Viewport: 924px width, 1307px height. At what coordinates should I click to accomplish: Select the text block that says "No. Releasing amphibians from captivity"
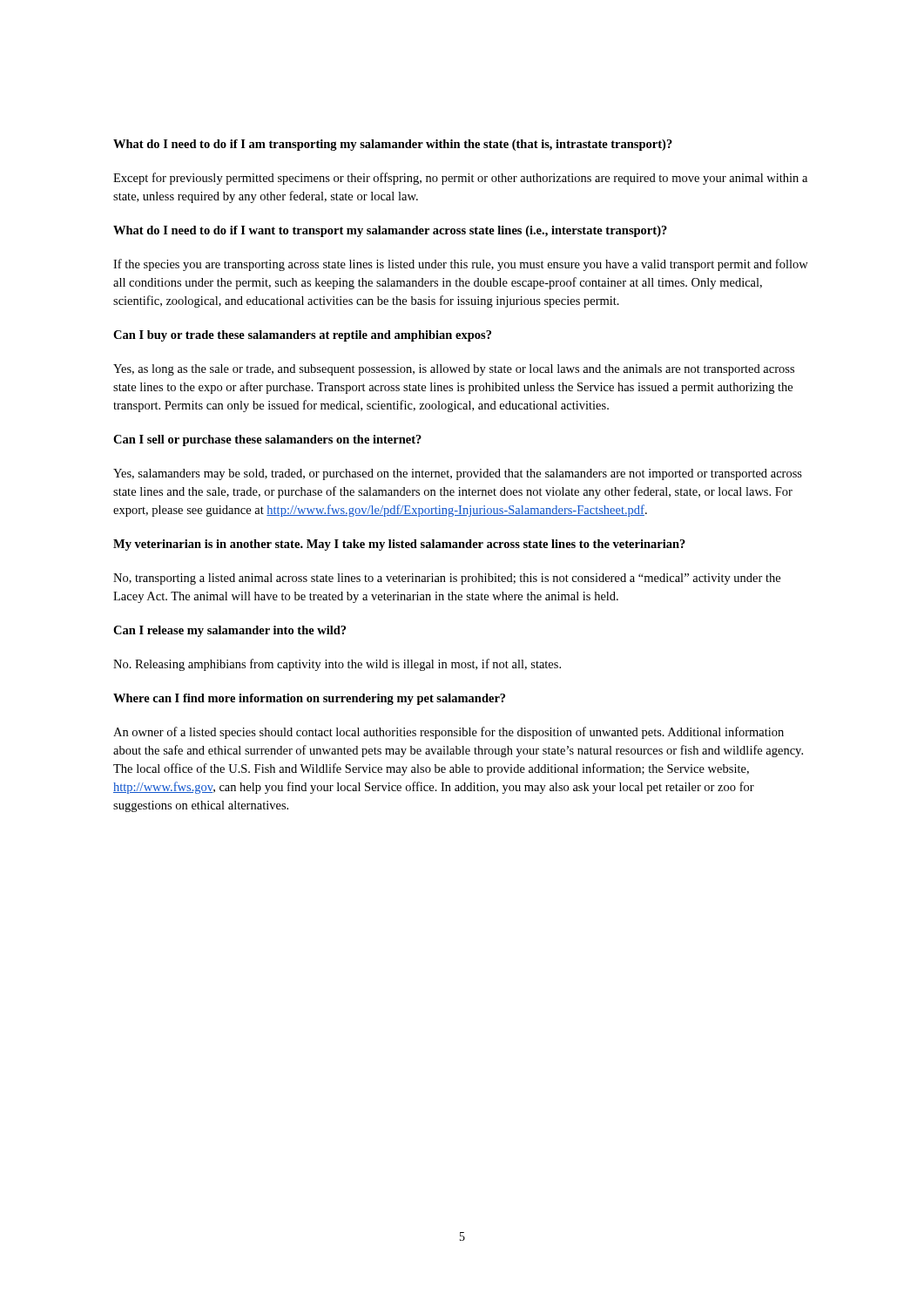click(x=462, y=664)
